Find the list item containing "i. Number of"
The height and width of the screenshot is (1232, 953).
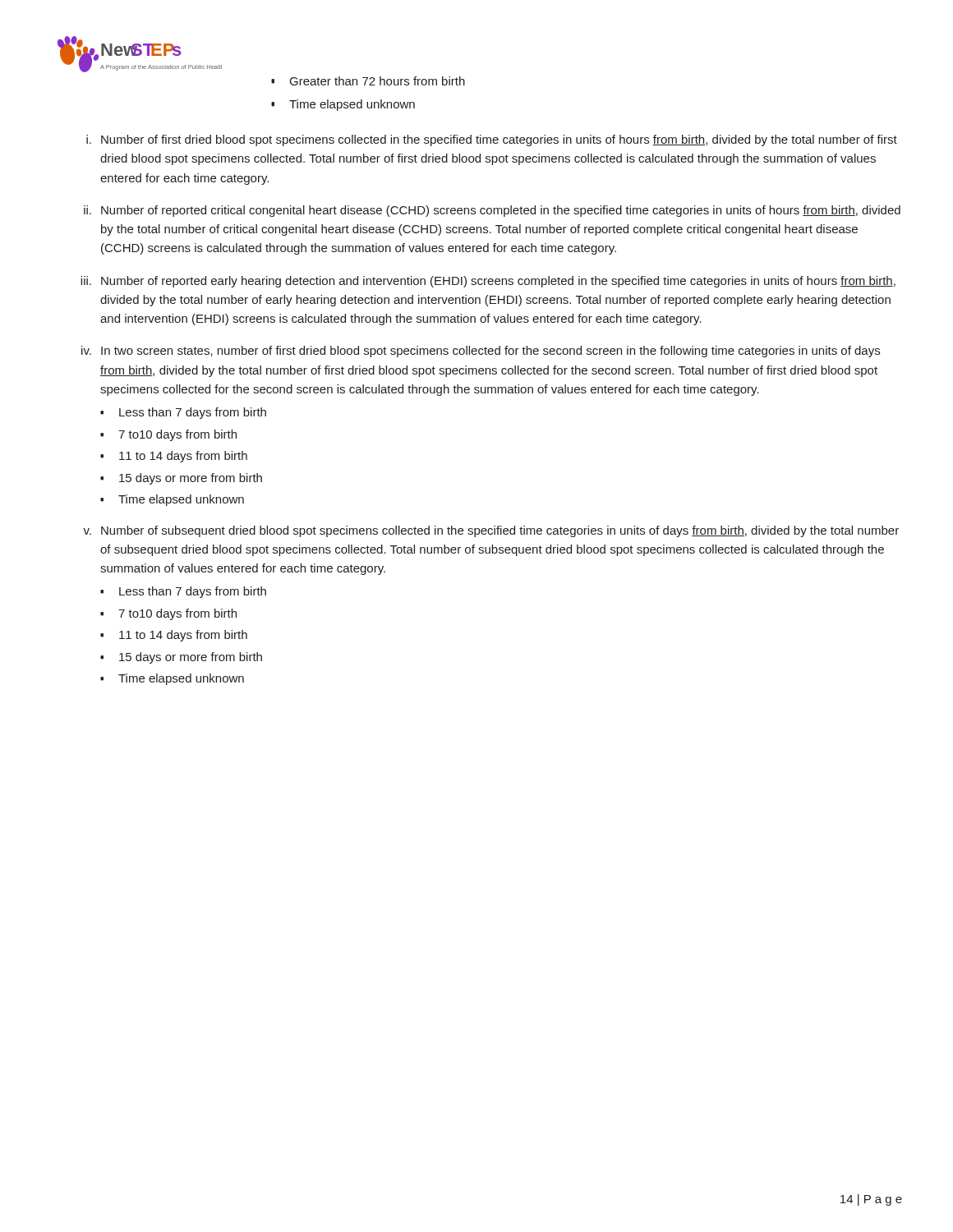[x=476, y=158]
